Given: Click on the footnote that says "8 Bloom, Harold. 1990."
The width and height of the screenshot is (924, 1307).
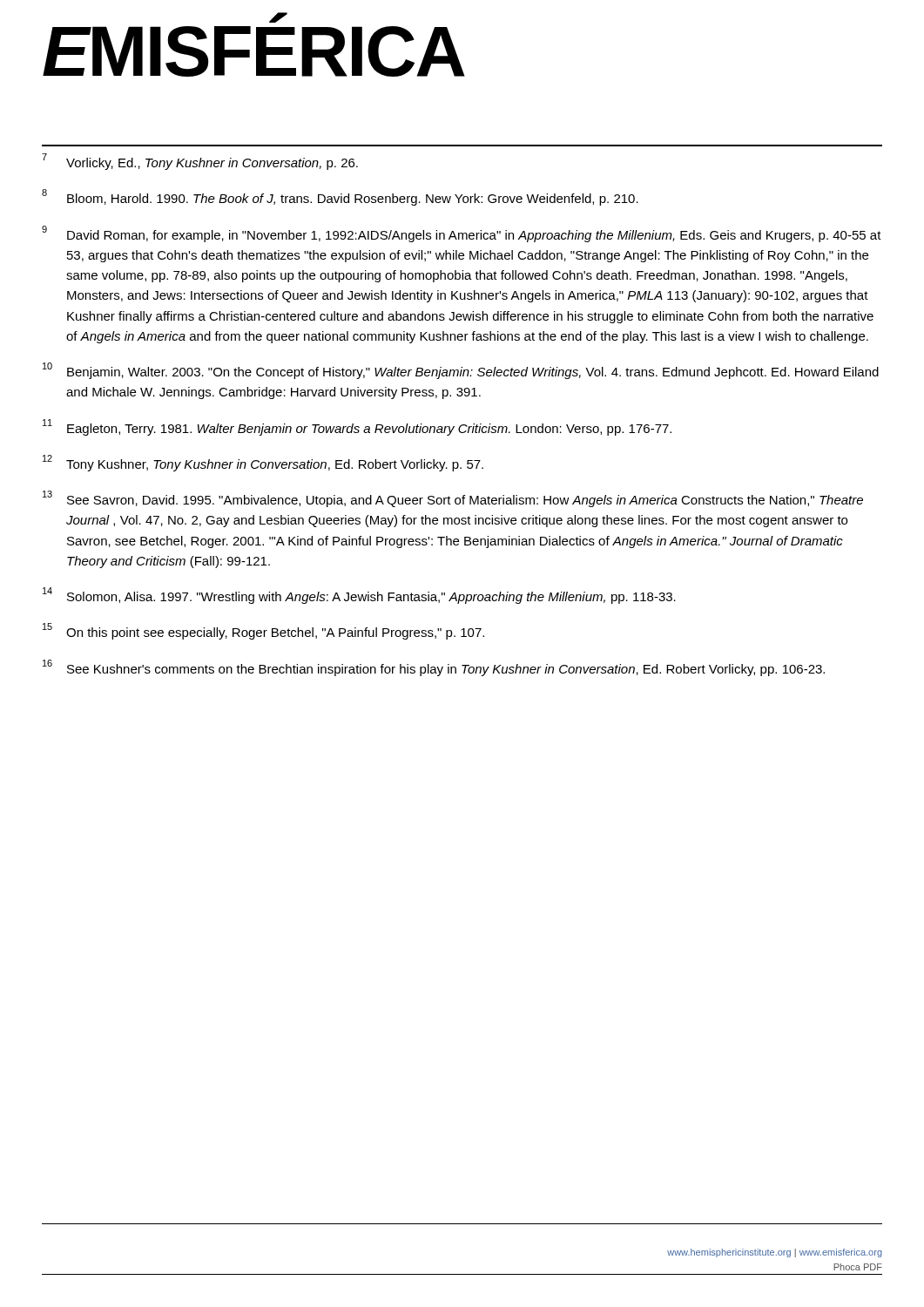Looking at the screenshot, I should point(340,197).
